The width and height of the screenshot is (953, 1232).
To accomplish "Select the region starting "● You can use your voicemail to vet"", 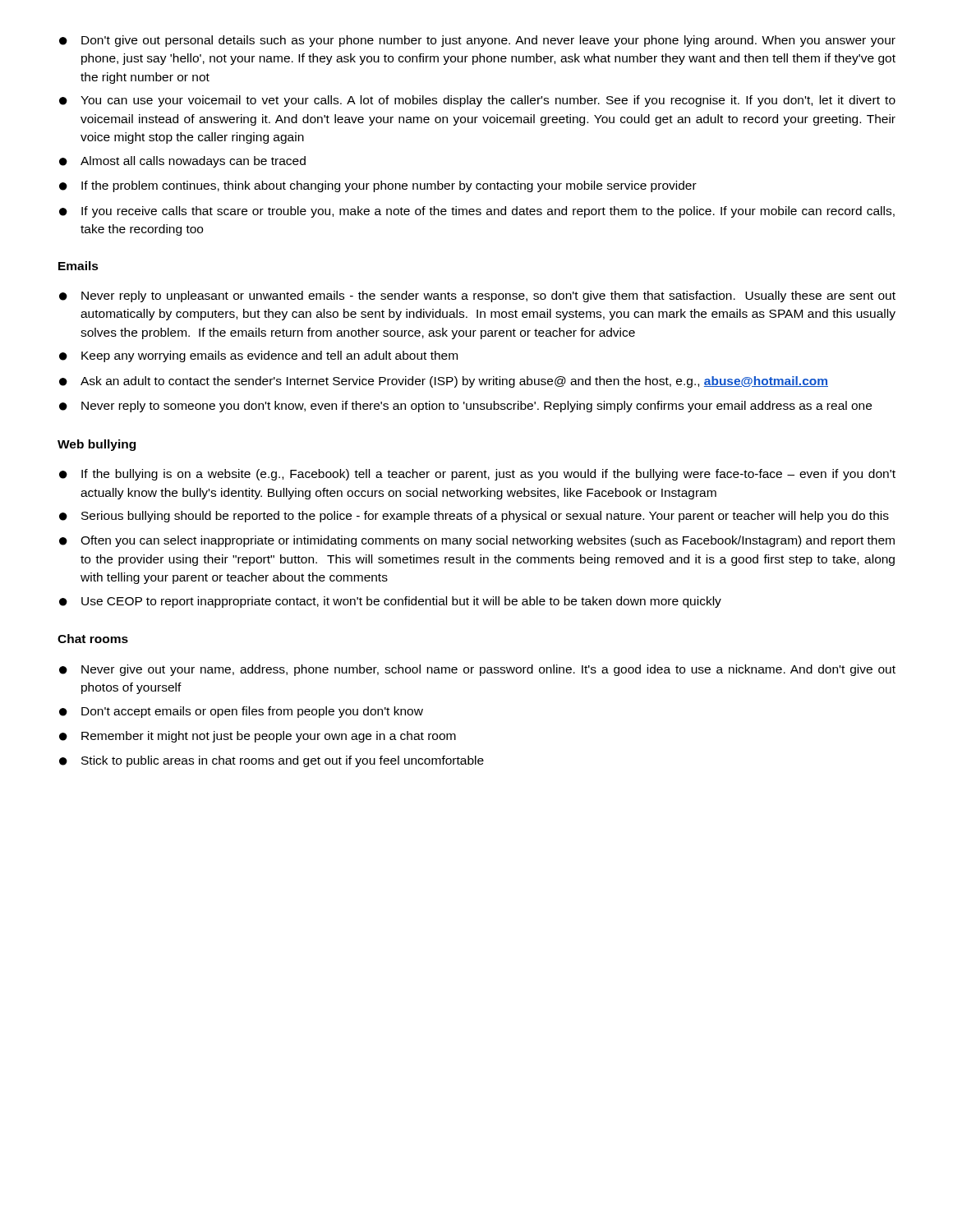I will (476, 119).
